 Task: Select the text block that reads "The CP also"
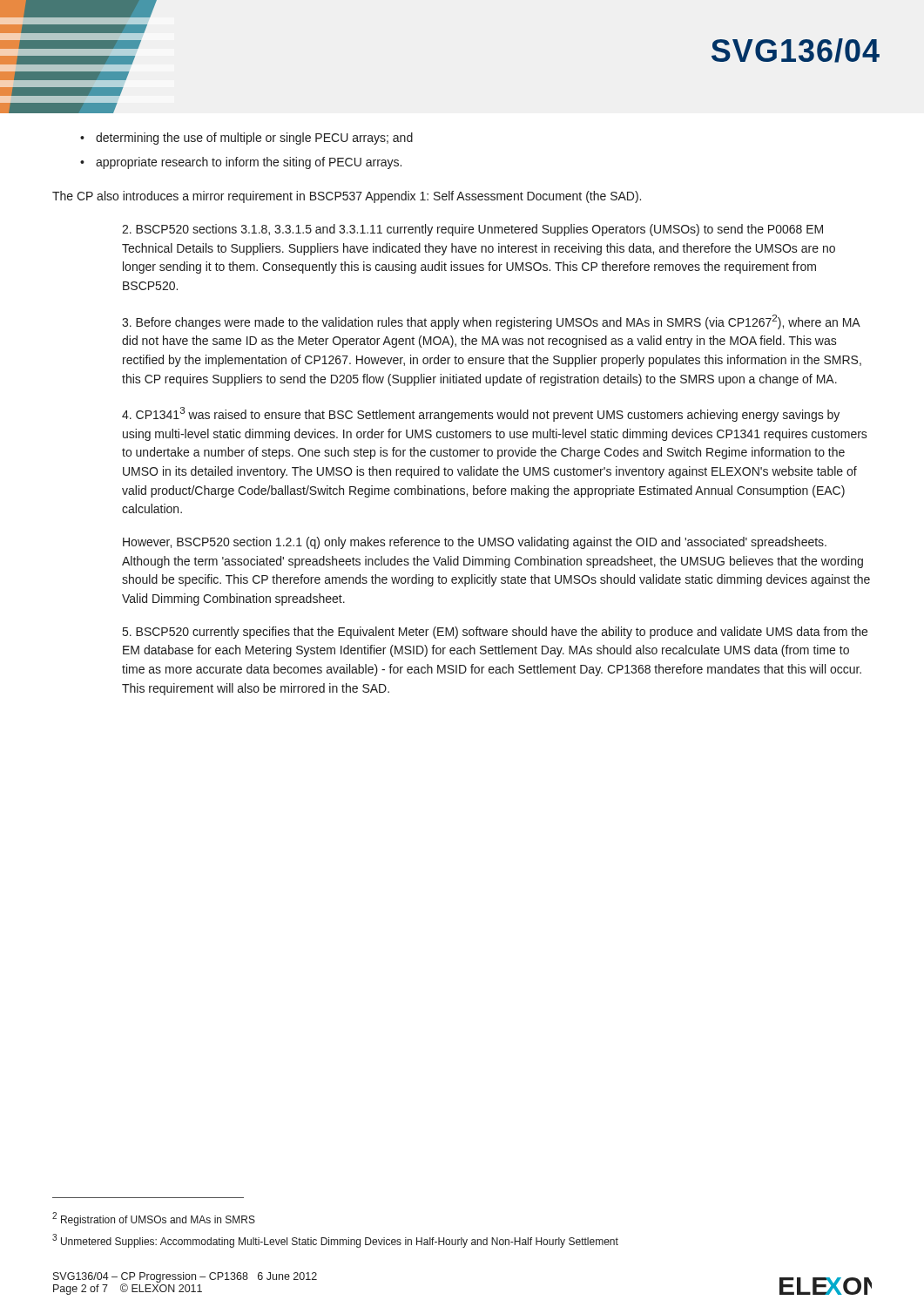[347, 196]
